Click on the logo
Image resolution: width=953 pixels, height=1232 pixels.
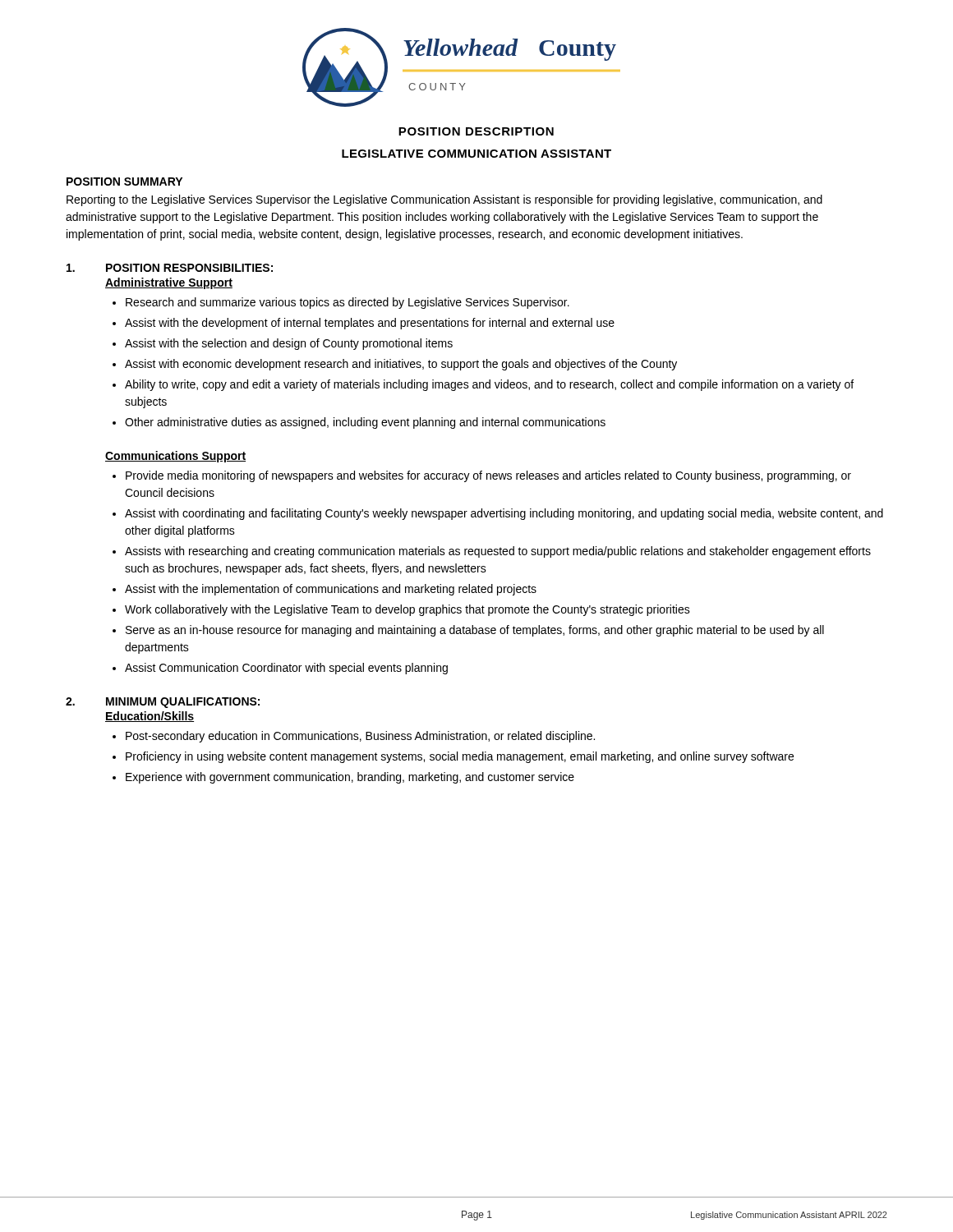476,67
